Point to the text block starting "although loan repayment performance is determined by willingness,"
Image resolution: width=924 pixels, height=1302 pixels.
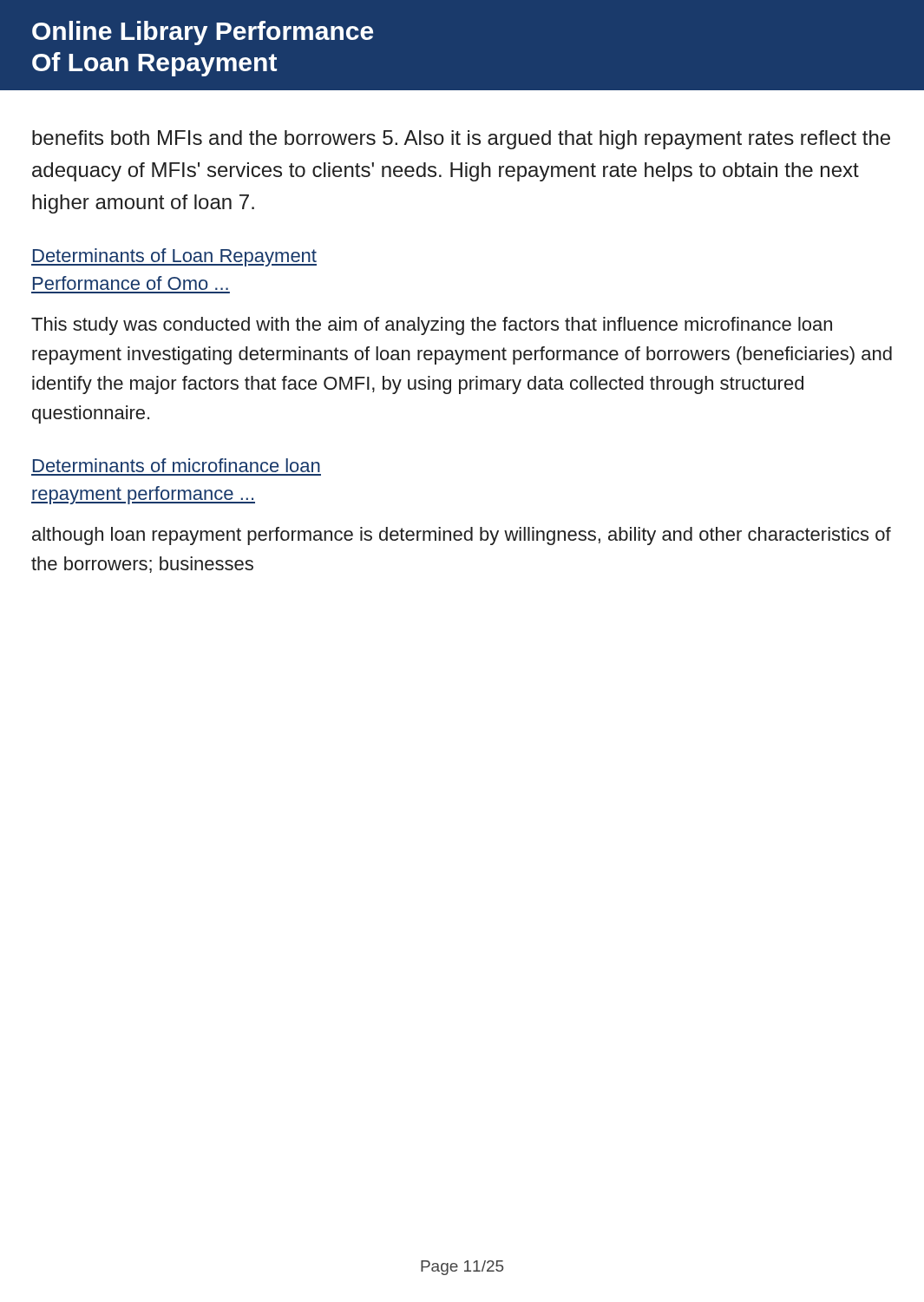tap(461, 549)
